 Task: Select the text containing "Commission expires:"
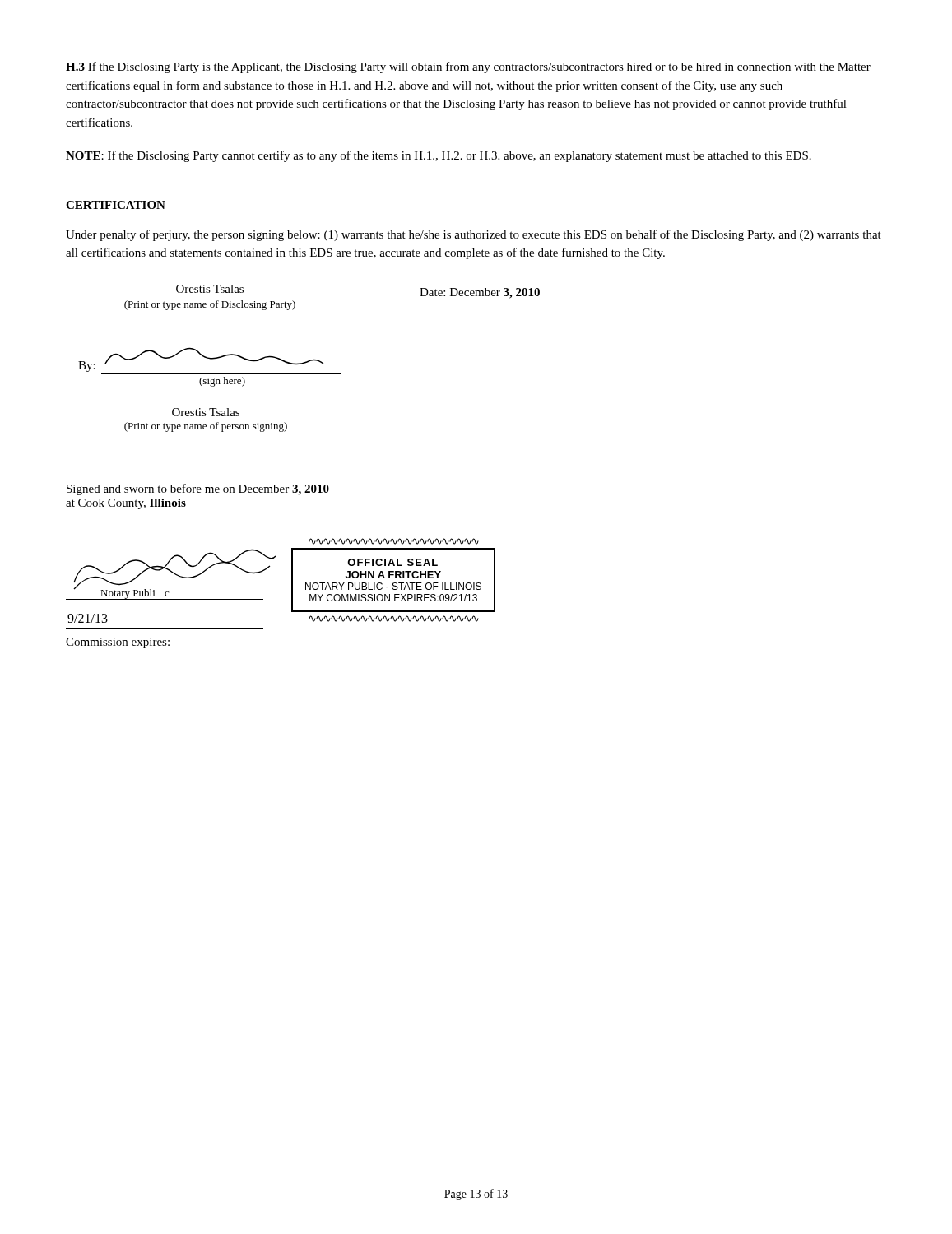pyautogui.click(x=118, y=641)
